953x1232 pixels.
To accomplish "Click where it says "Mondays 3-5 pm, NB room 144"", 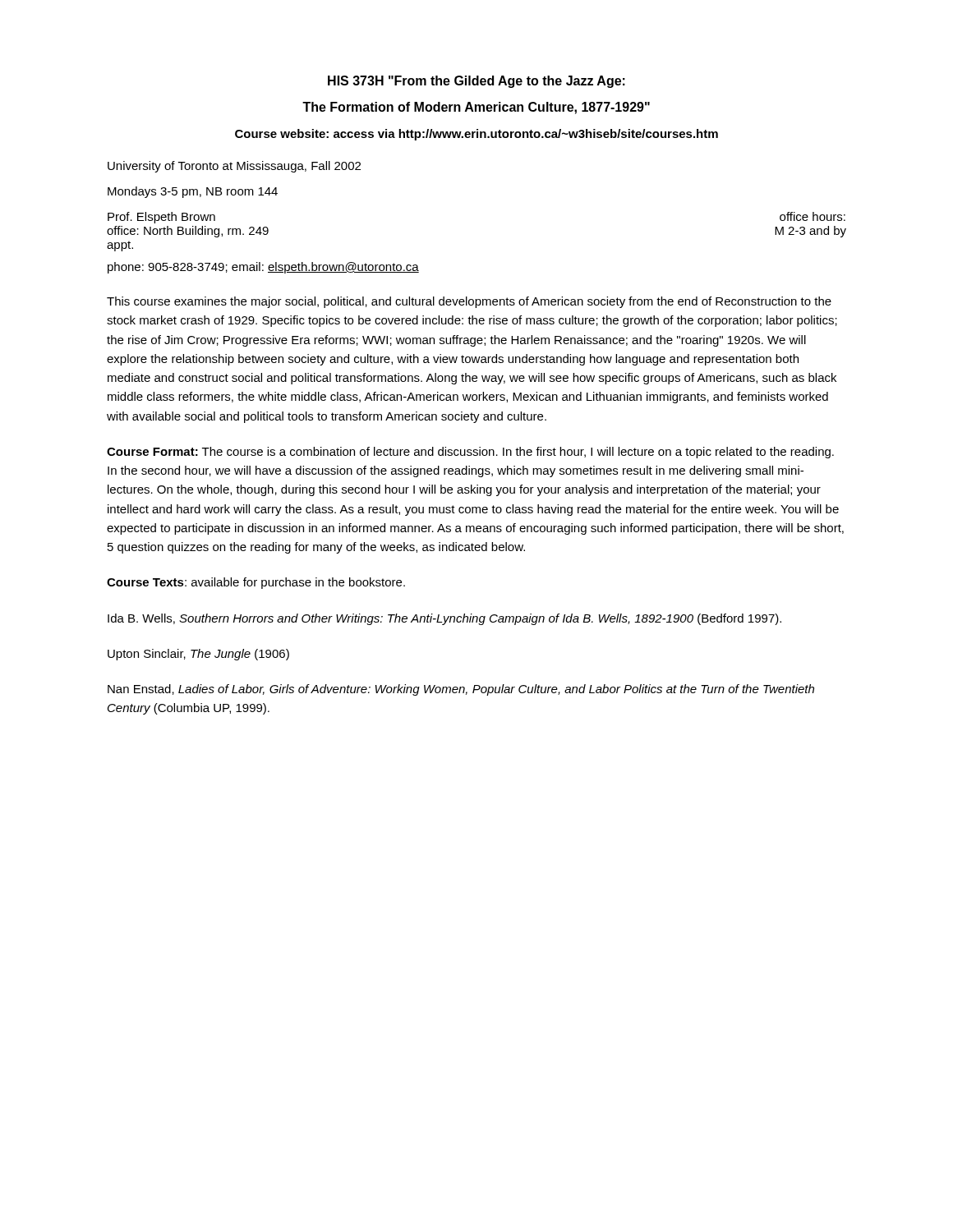I will click(192, 191).
